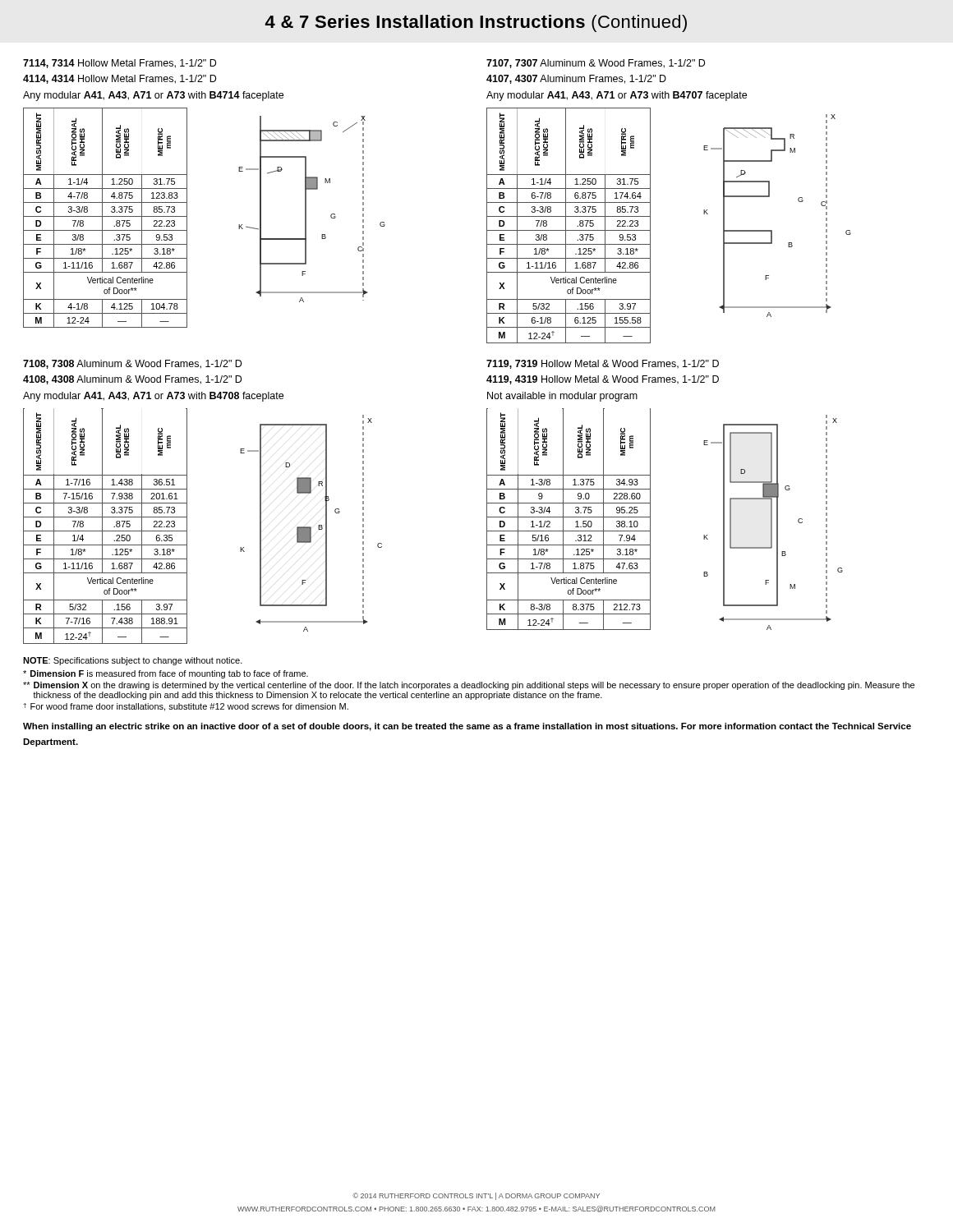Point to the block beginning "NOTE: Specifications subject to change without"

[x=133, y=660]
